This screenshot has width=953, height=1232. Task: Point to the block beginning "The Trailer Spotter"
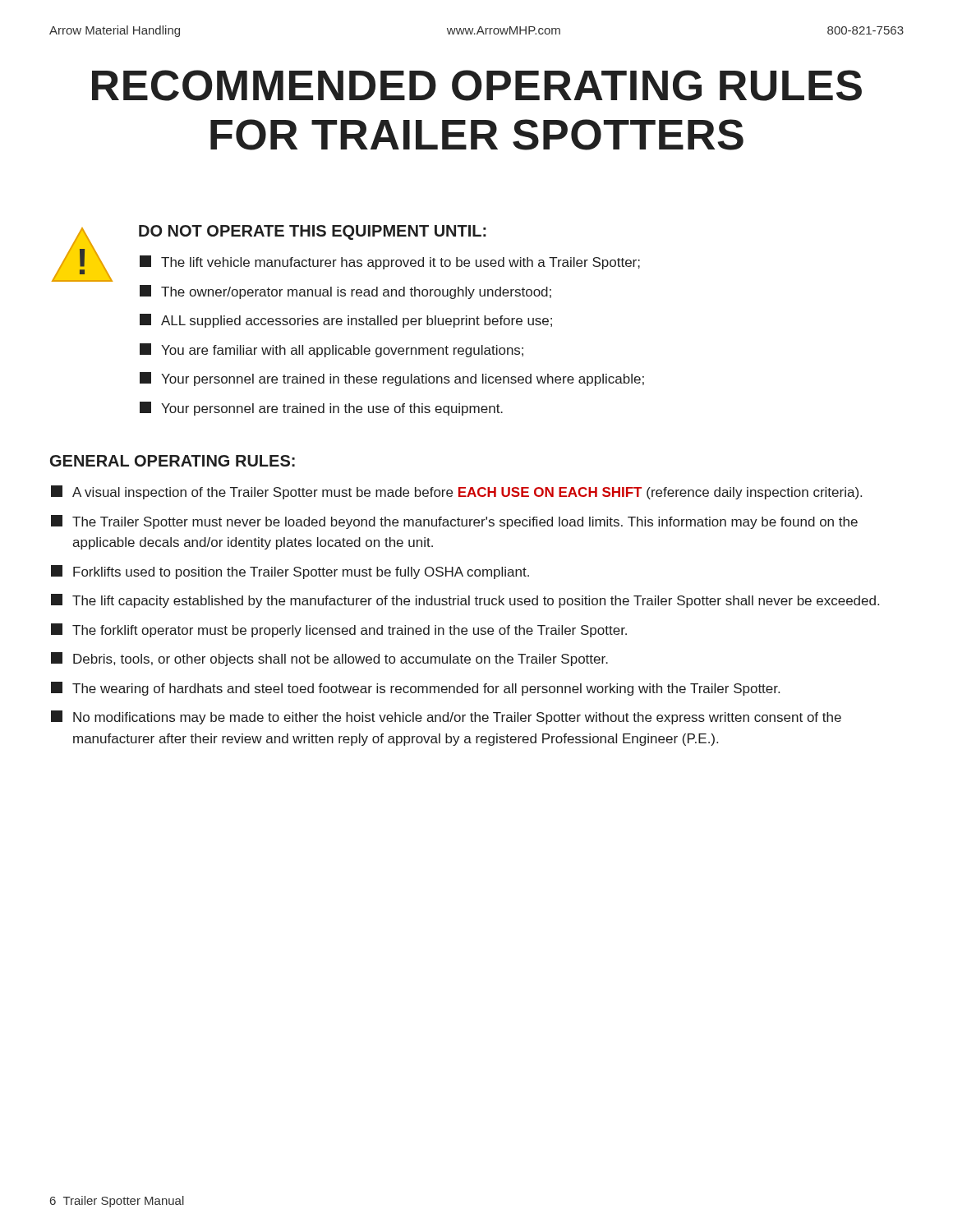(x=476, y=532)
